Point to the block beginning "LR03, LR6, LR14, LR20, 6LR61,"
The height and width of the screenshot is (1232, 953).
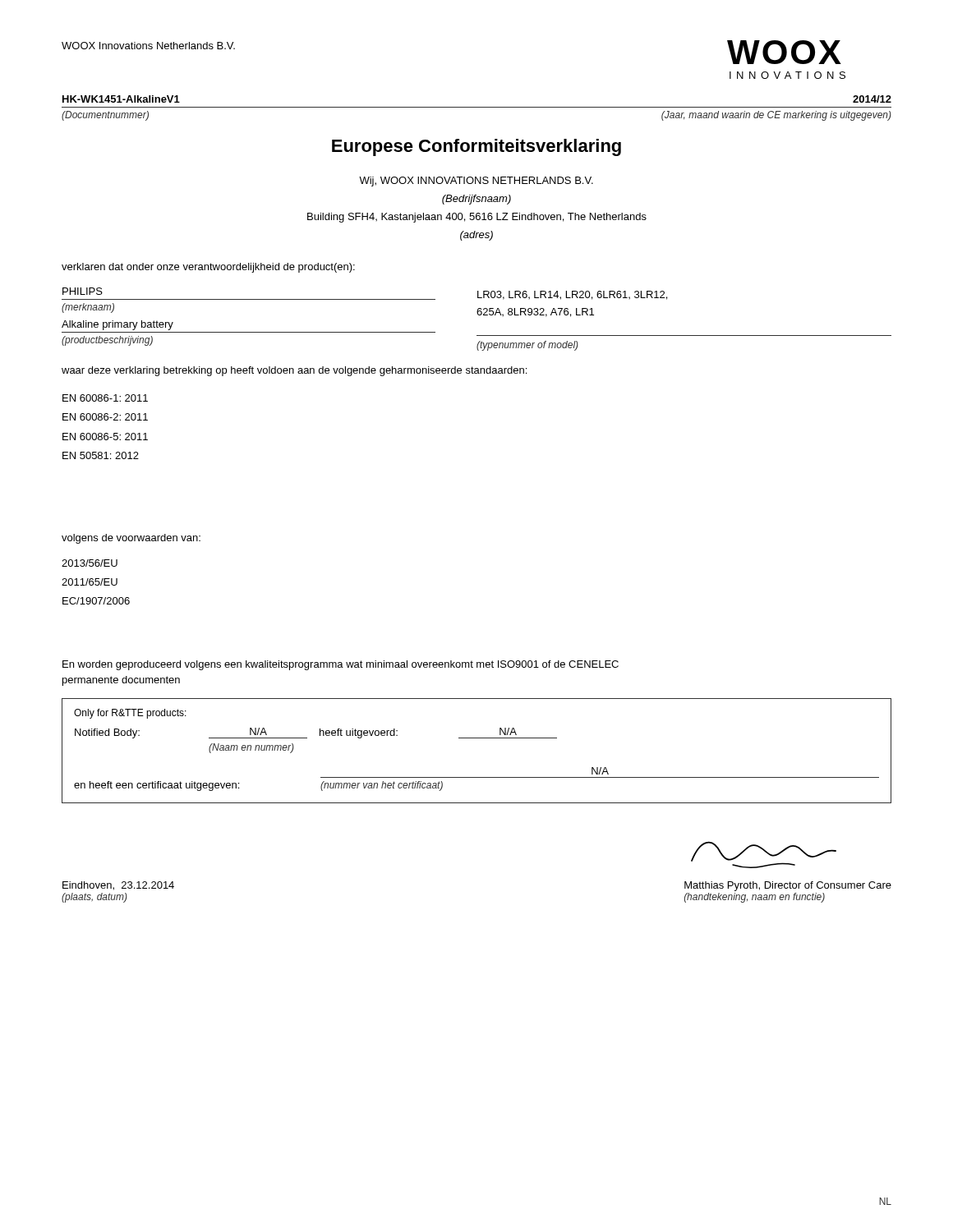[x=572, y=295]
